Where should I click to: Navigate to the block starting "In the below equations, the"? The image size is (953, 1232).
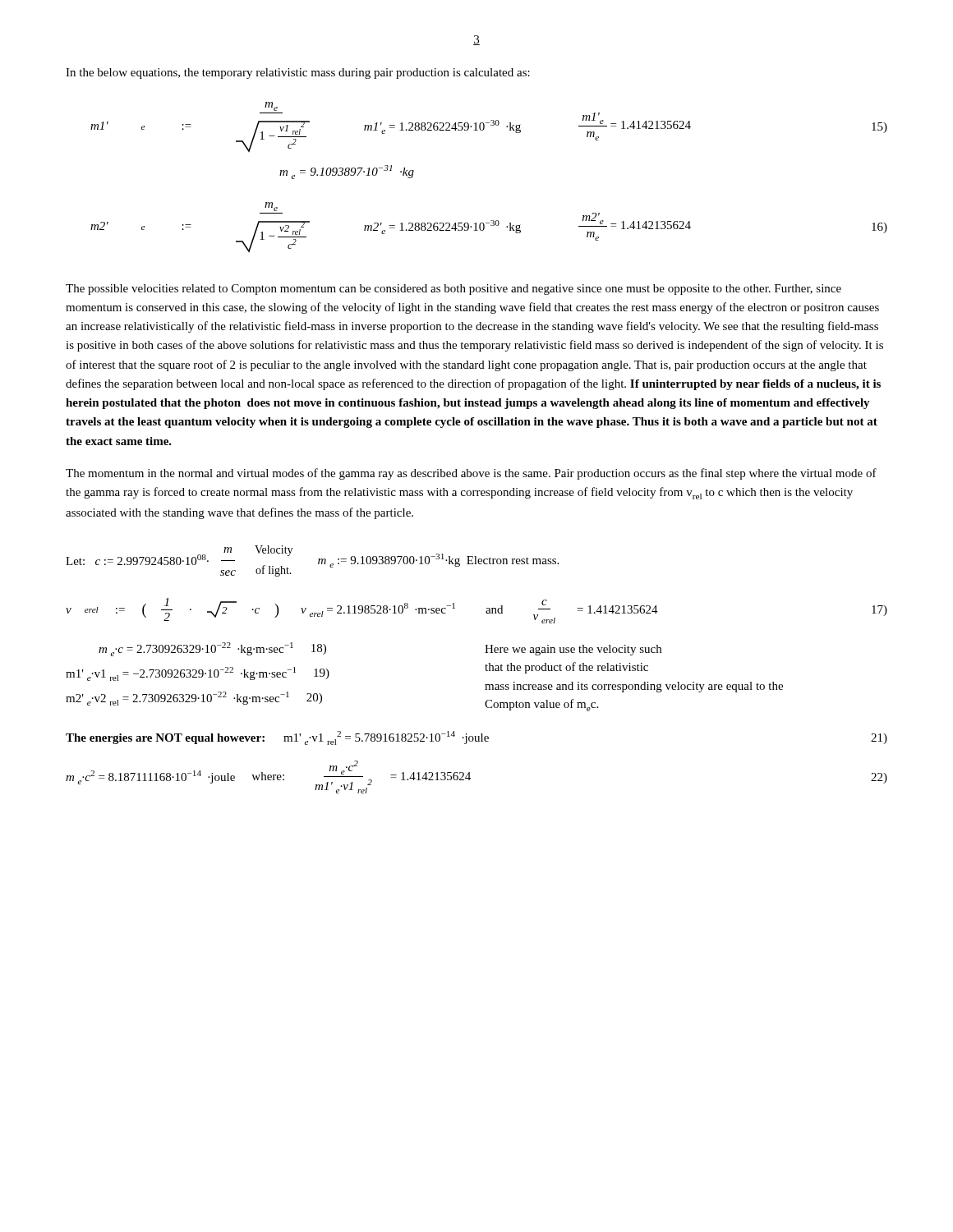tap(298, 72)
